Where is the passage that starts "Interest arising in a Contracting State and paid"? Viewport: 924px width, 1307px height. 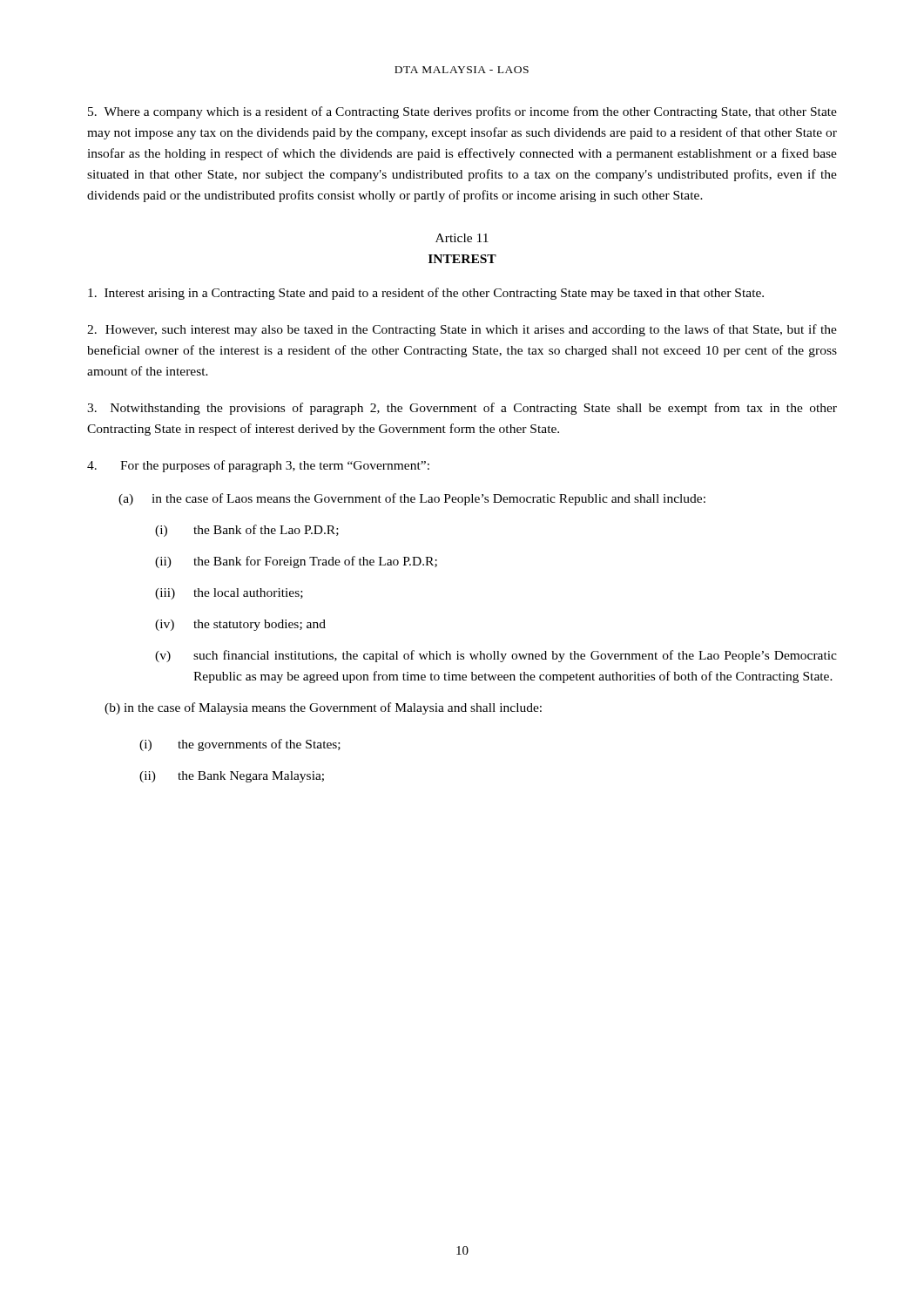coord(426,292)
